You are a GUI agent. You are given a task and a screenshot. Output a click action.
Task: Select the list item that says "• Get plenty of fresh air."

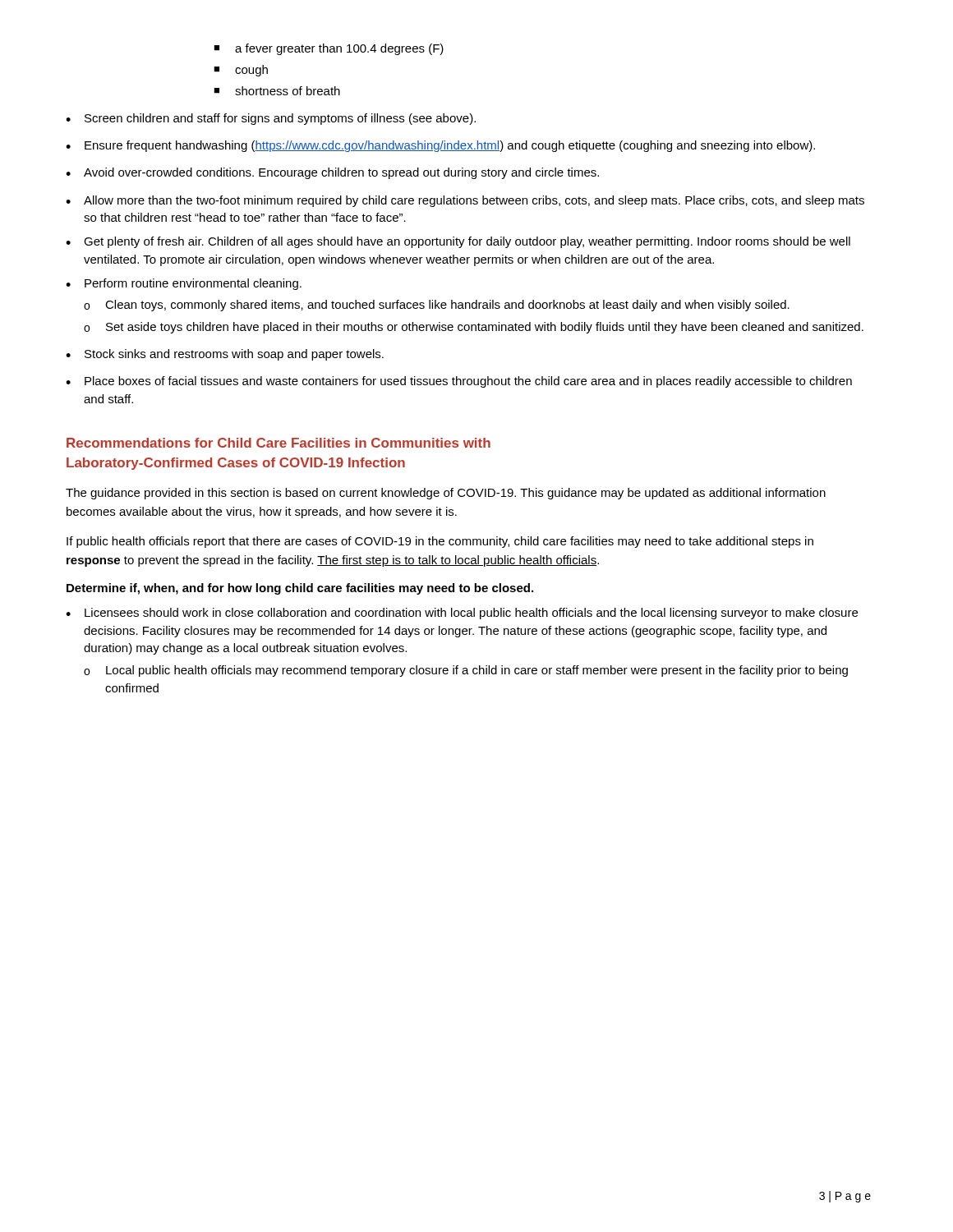tap(468, 250)
